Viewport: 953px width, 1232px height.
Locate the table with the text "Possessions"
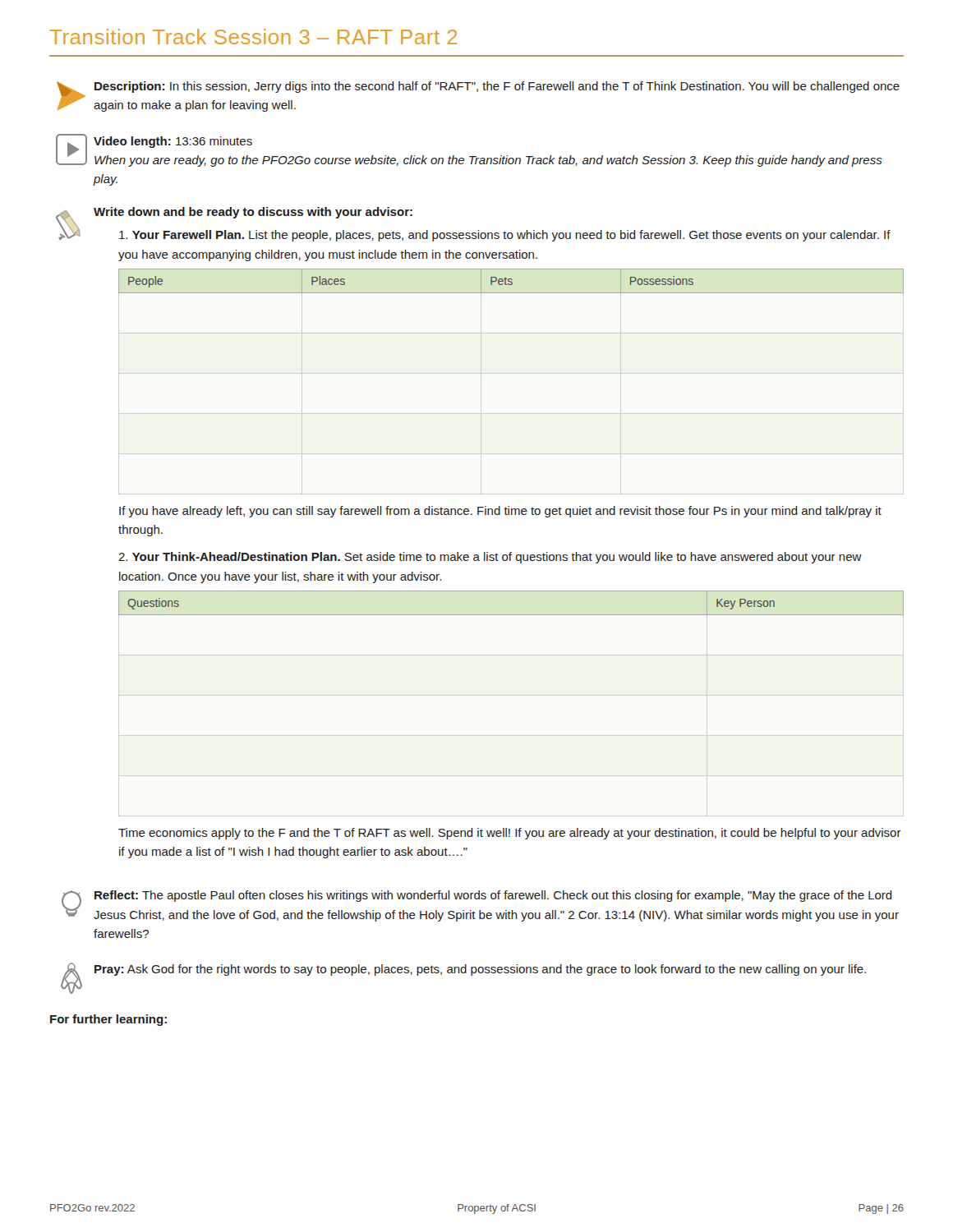[511, 381]
